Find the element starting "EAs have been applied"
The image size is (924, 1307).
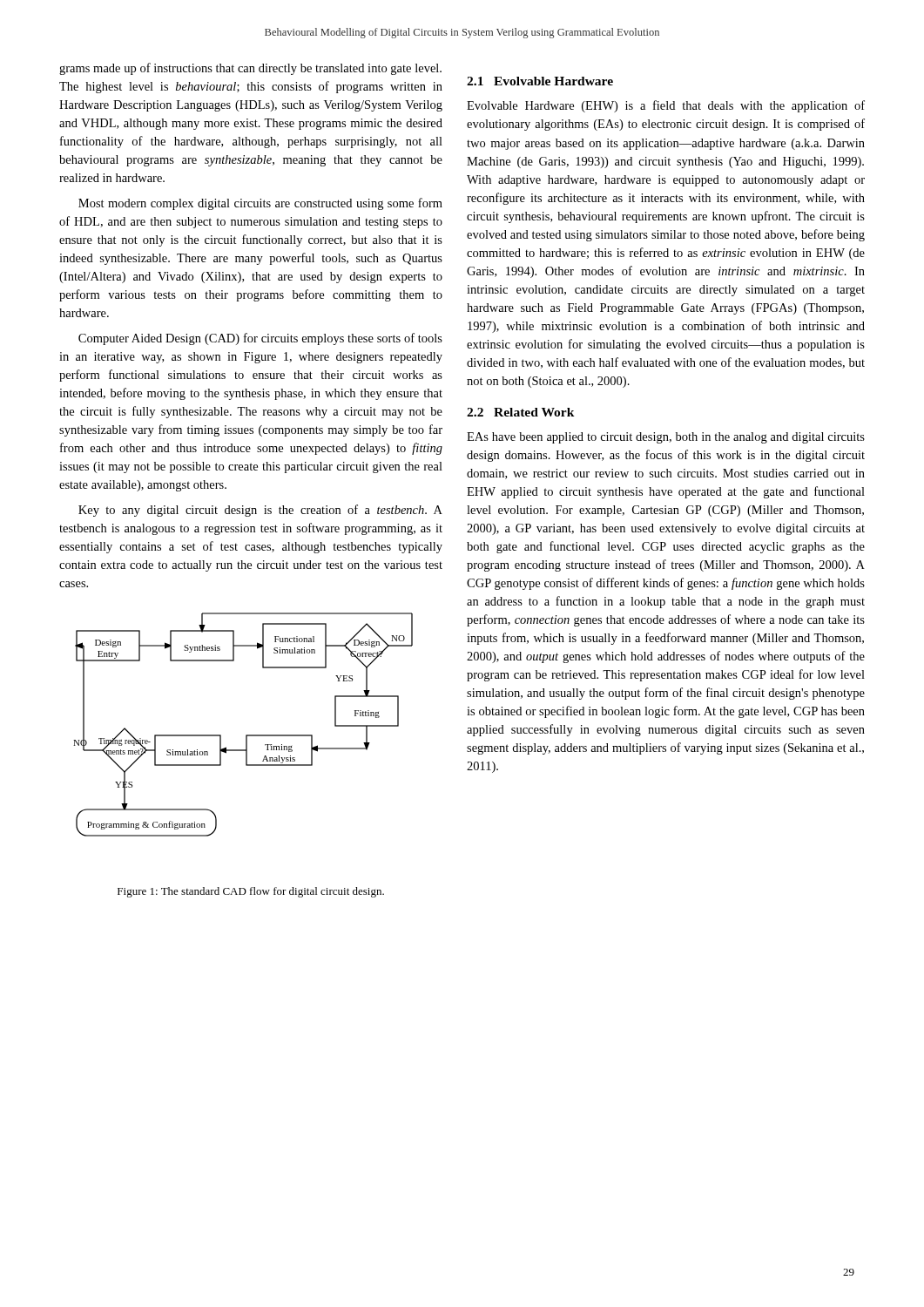point(666,601)
